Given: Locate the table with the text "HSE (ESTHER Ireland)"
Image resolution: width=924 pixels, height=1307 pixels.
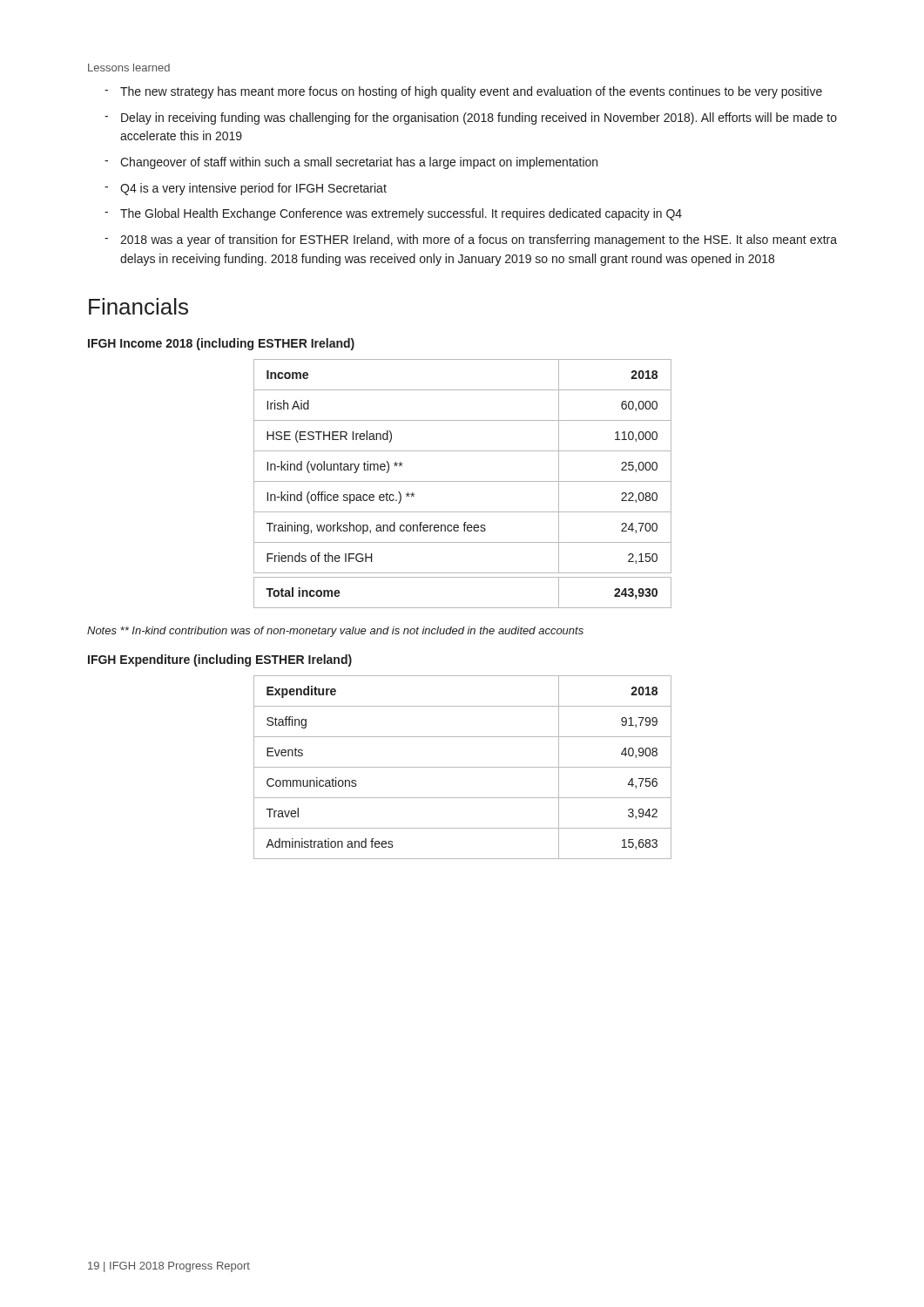Looking at the screenshot, I should click(x=462, y=483).
